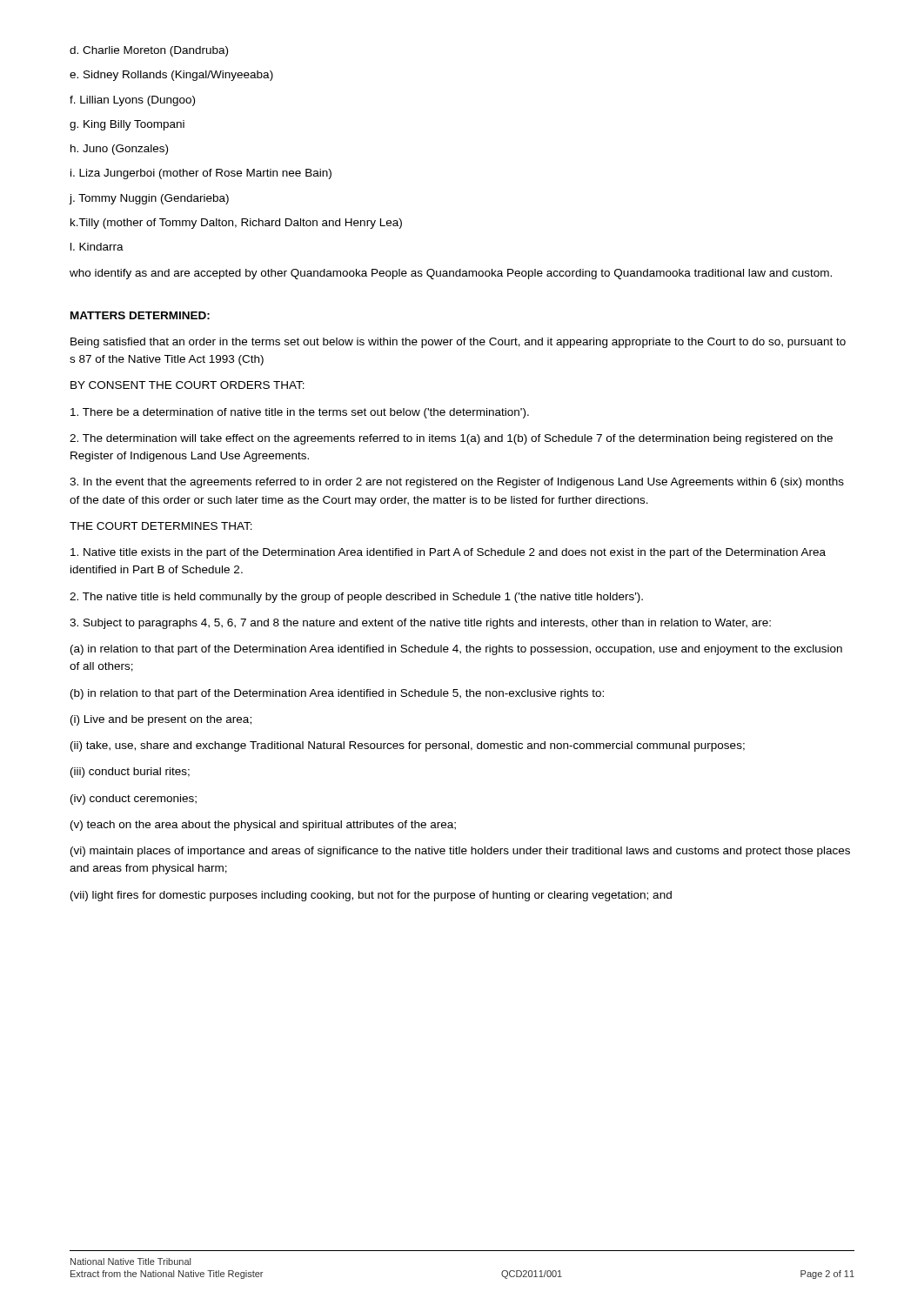
Task: Navigate to the text block starting "e. Sidney Rollands"
Action: pyautogui.click(x=171, y=75)
